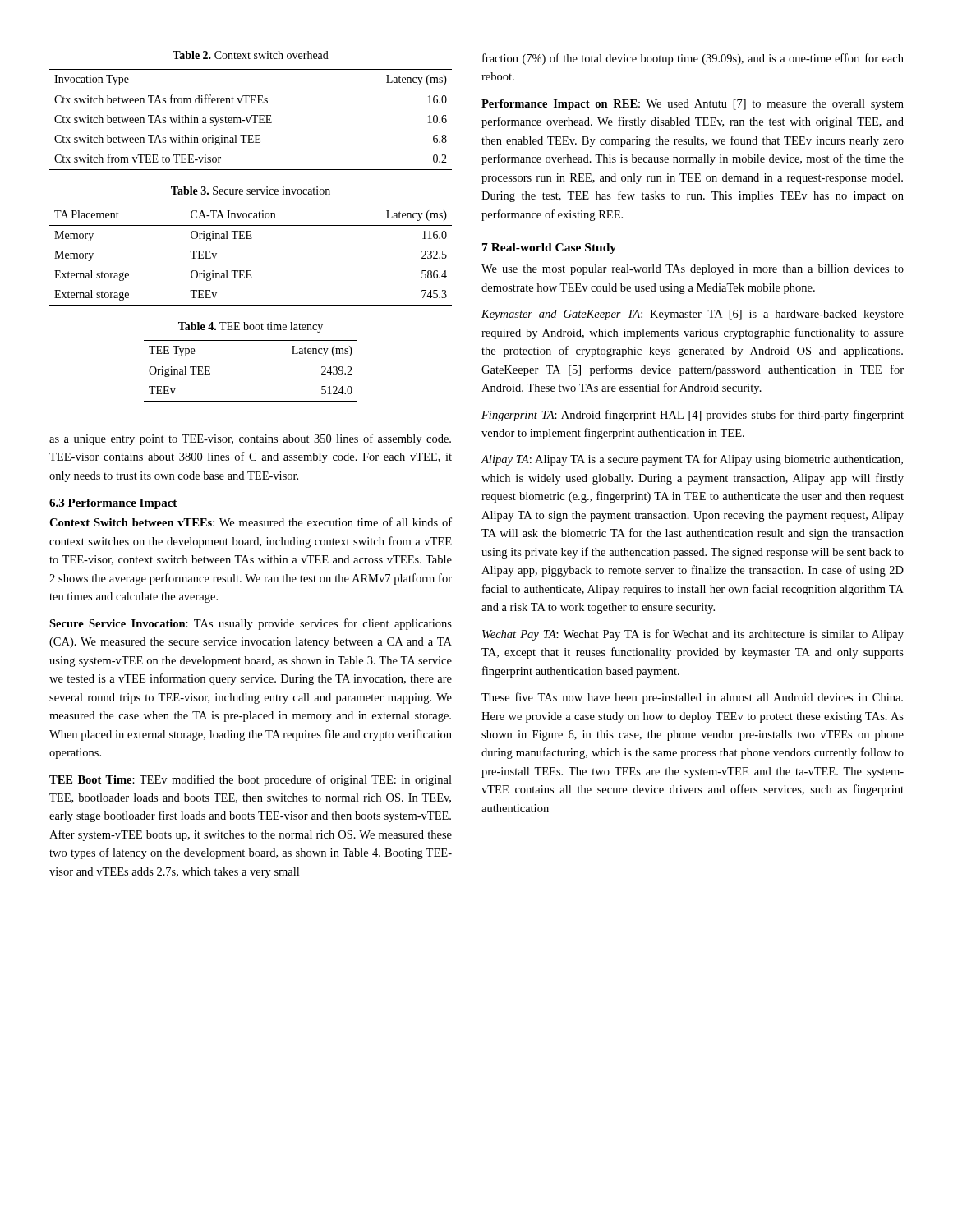Image resolution: width=953 pixels, height=1232 pixels.
Task: Find the text block containing "Fingerprint TA: Android fingerprint HAL [4]"
Action: pos(693,424)
